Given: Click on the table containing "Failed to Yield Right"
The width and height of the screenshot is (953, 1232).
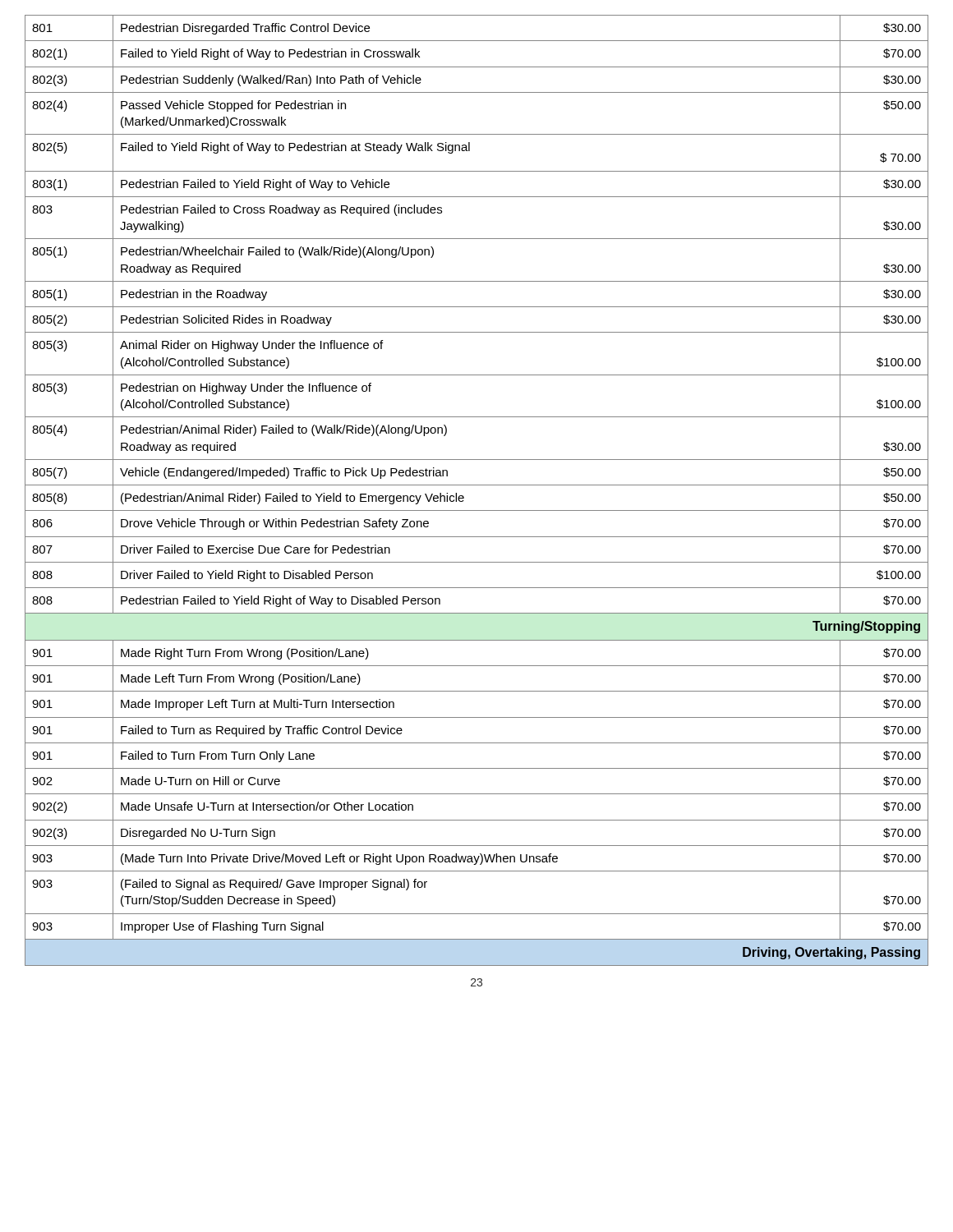Looking at the screenshot, I should pos(476,491).
